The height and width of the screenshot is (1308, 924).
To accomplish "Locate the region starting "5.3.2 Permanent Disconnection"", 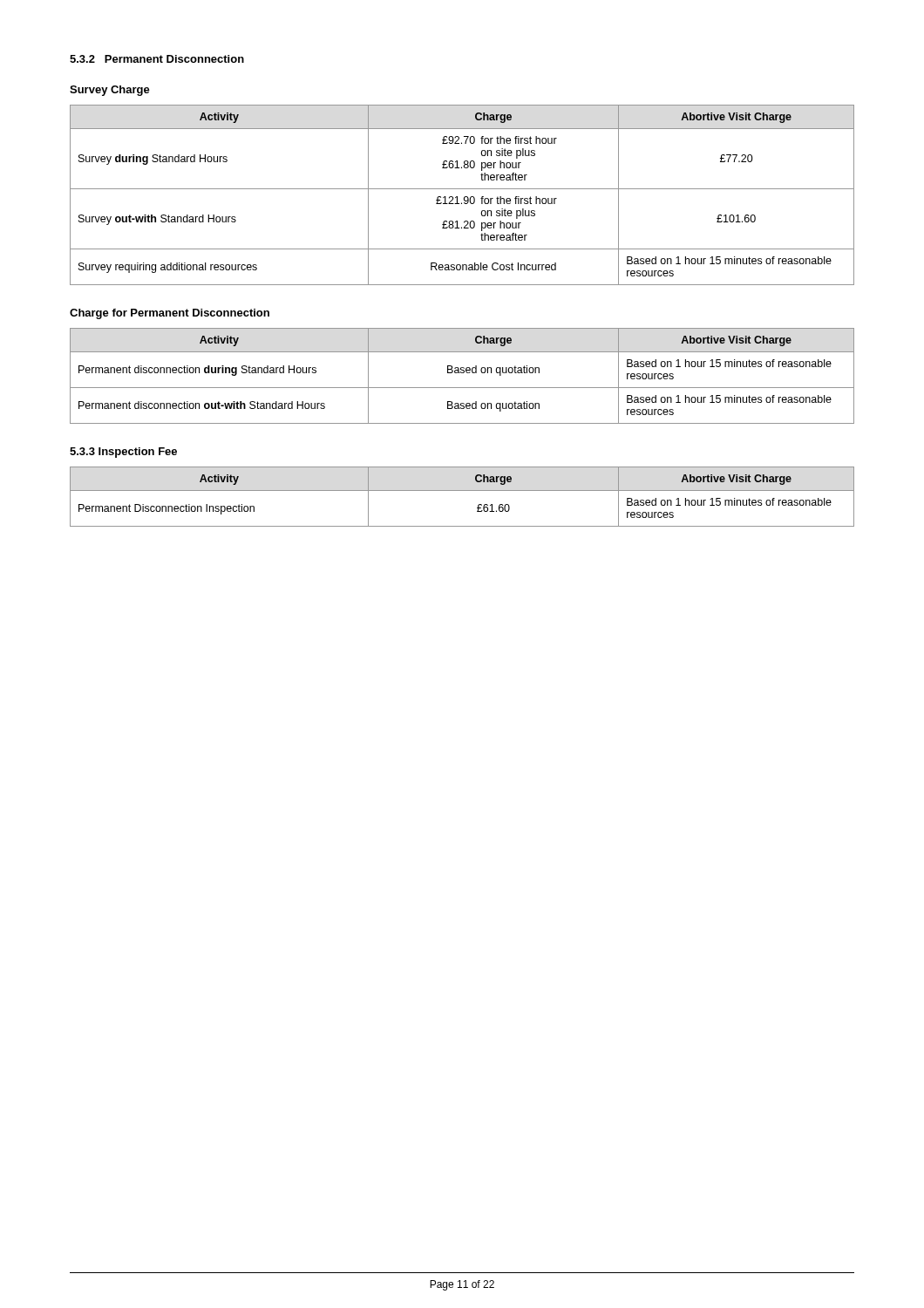I will click(x=157, y=59).
